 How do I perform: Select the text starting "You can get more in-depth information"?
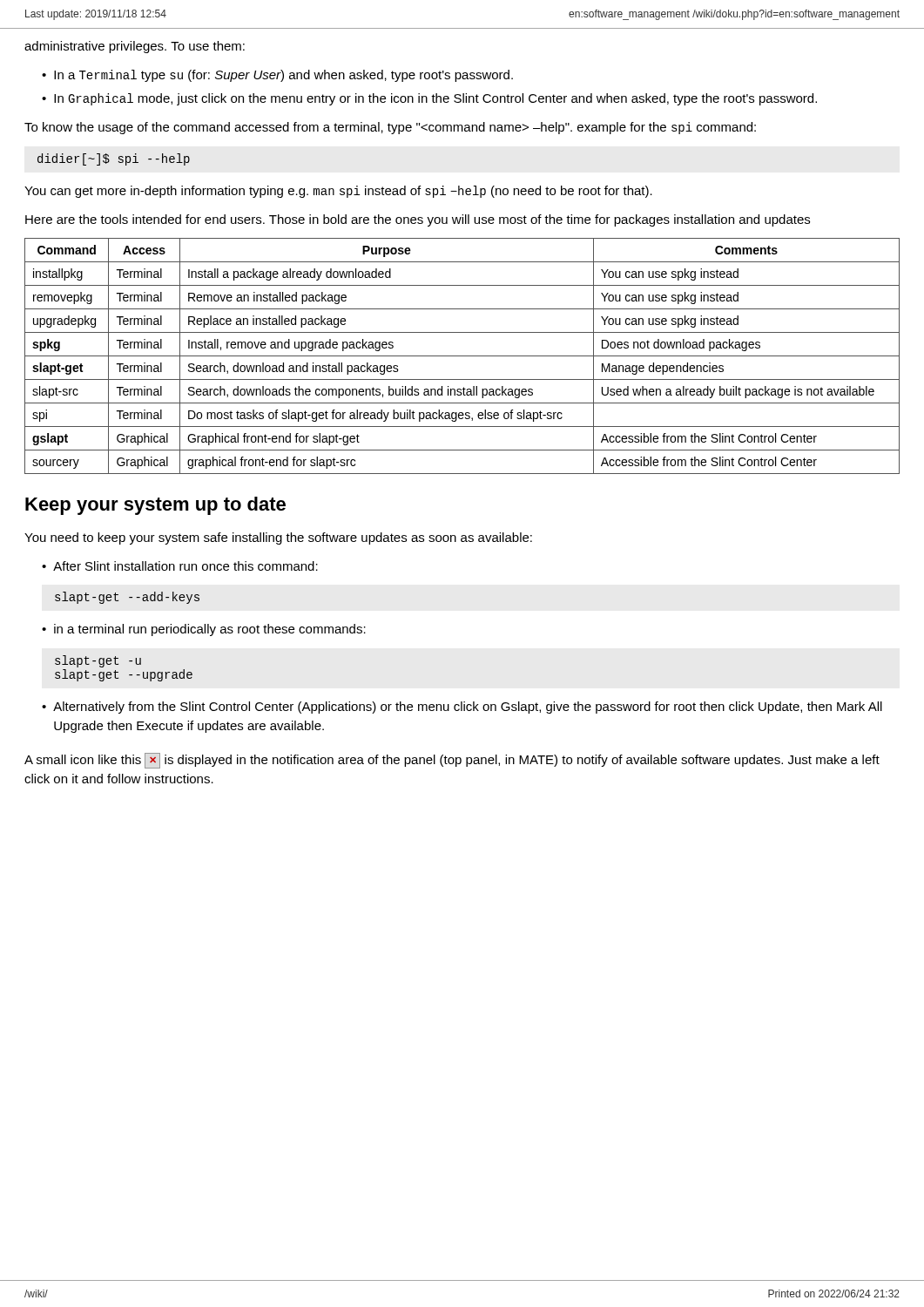339,190
